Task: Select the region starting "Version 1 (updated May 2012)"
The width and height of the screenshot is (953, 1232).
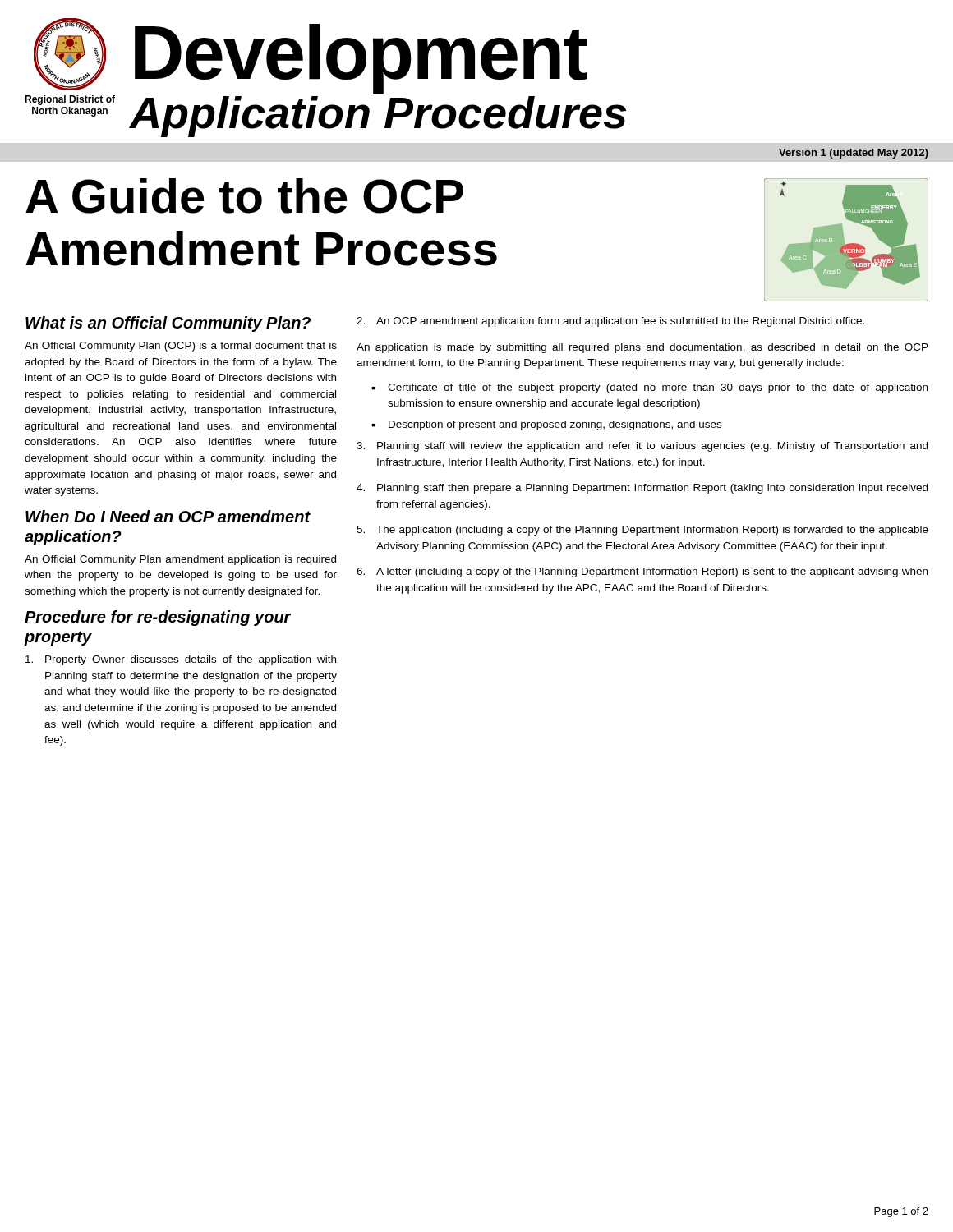Action: pos(854,152)
